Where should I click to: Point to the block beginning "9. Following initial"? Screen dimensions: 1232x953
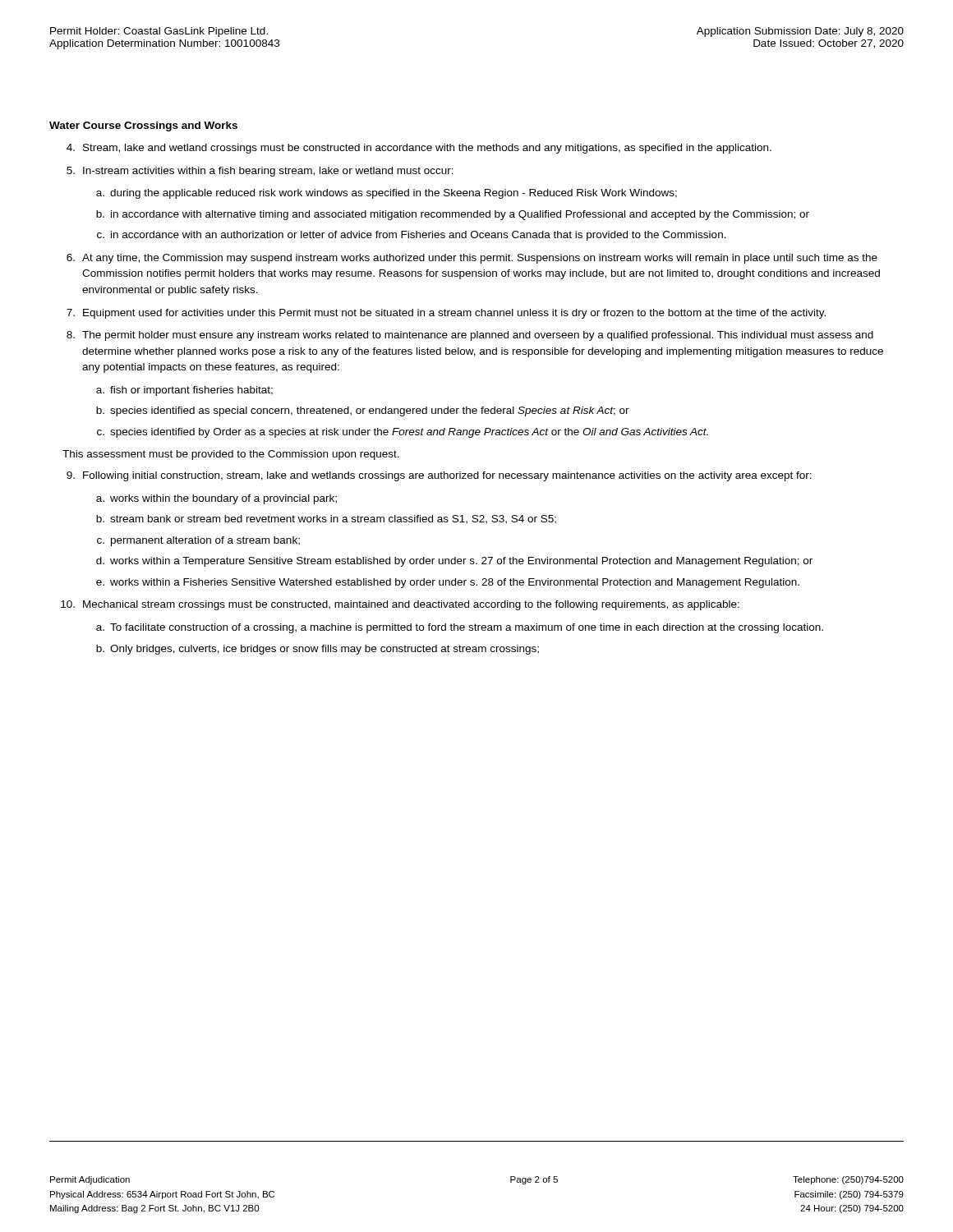click(476, 529)
